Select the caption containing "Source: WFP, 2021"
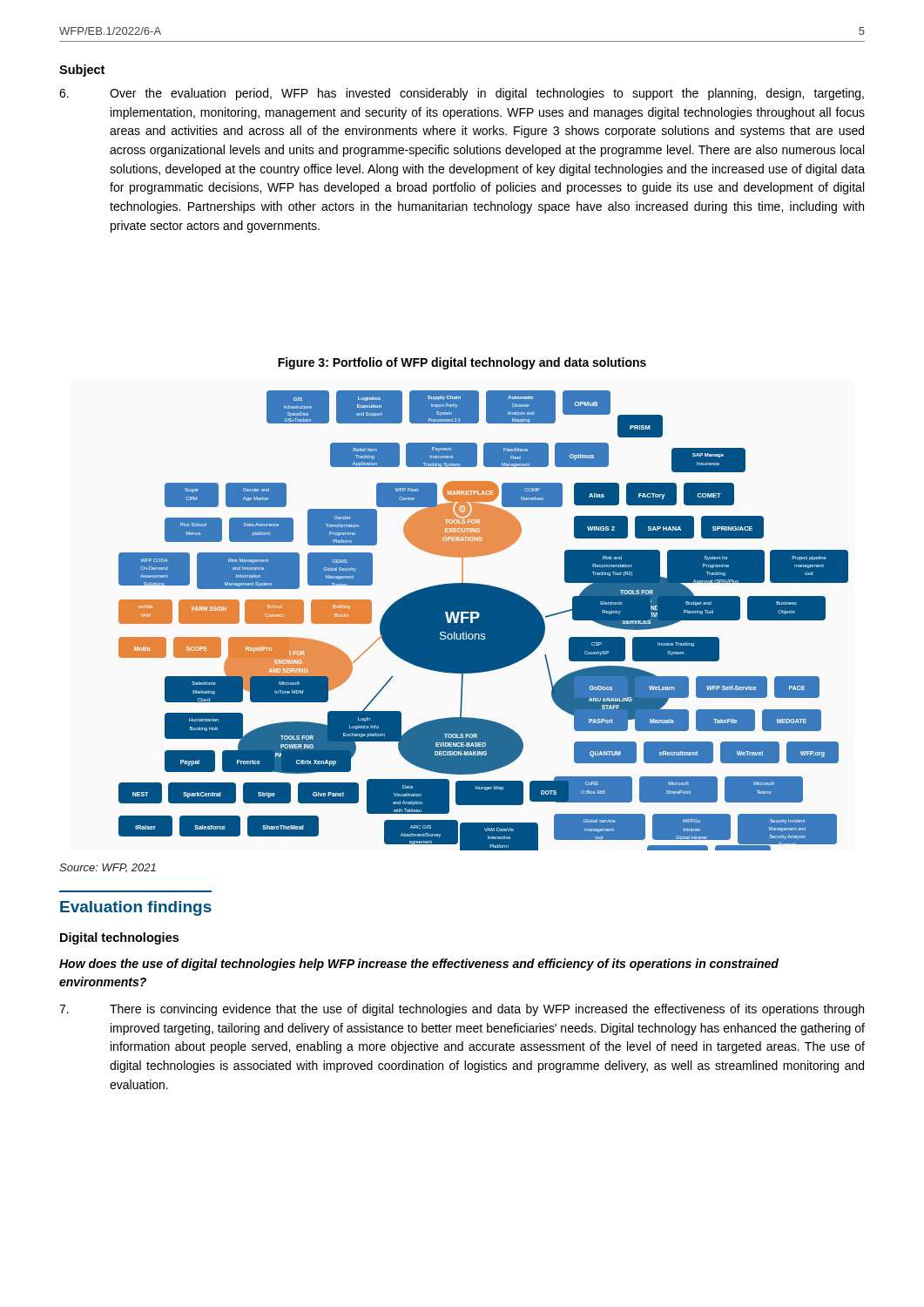This screenshot has height=1307, width=924. (x=108, y=867)
